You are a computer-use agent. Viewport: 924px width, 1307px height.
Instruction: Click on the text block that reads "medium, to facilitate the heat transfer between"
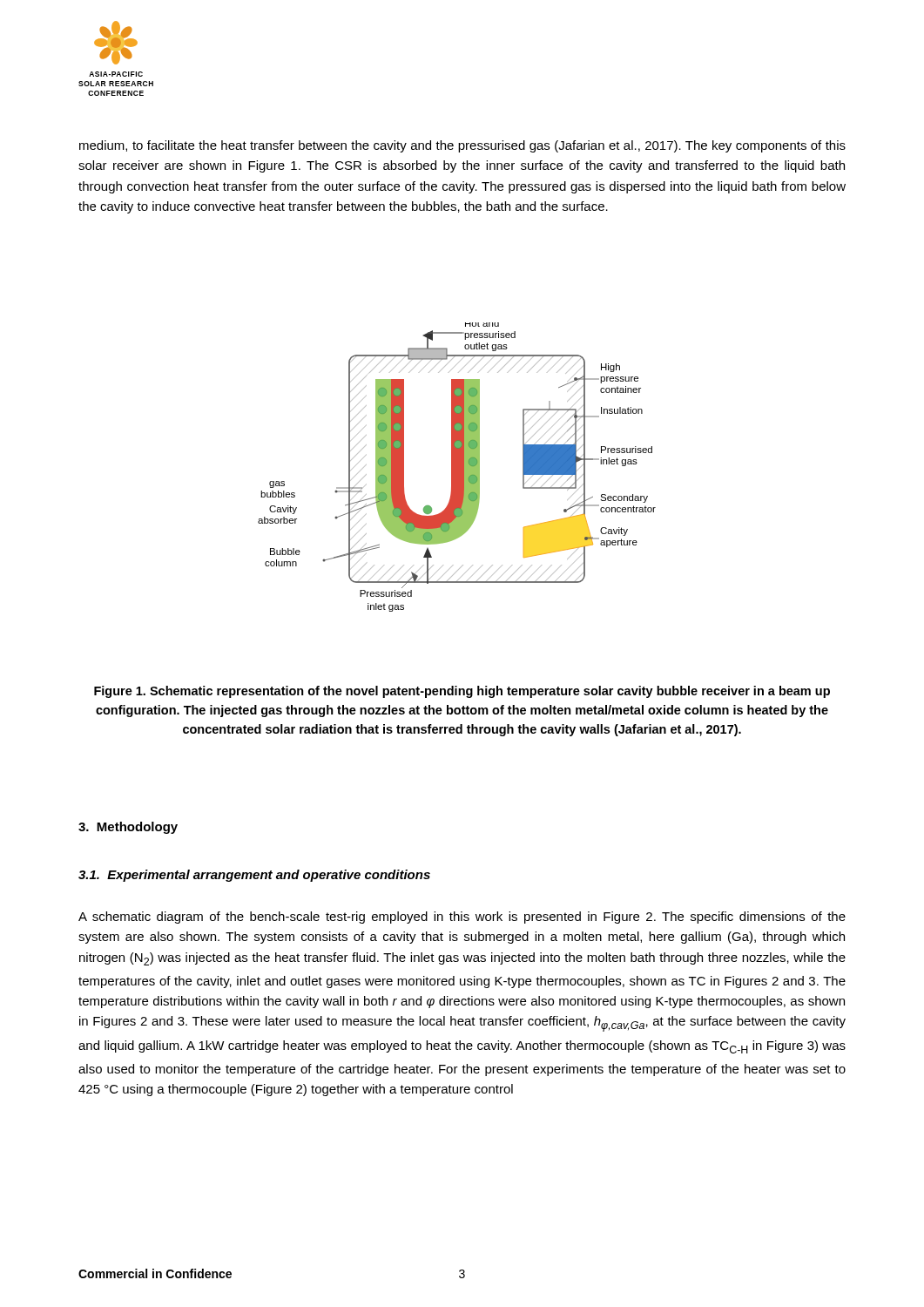pyautogui.click(x=462, y=175)
